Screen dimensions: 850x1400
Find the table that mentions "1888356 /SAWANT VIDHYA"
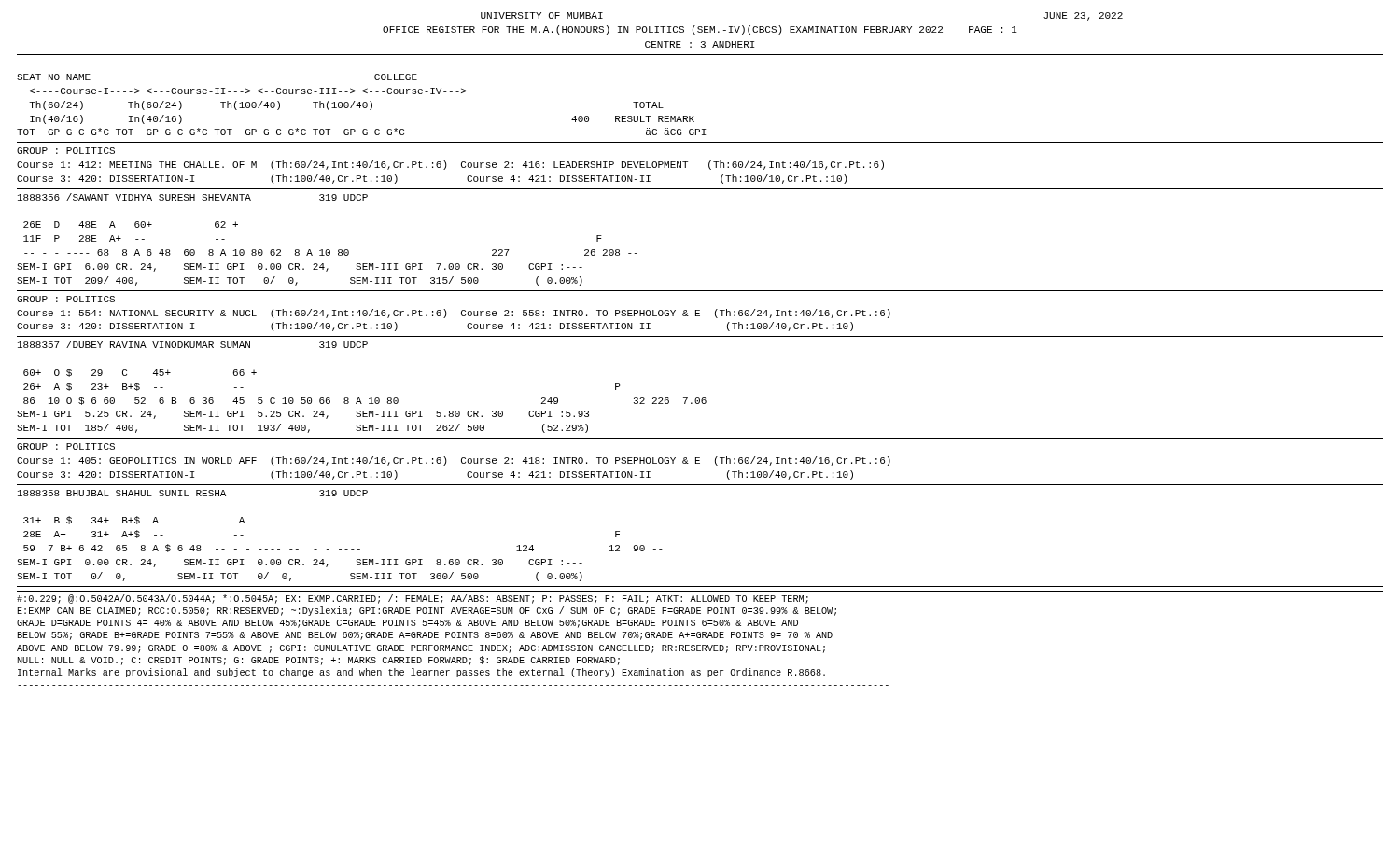[x=700, y=240]
